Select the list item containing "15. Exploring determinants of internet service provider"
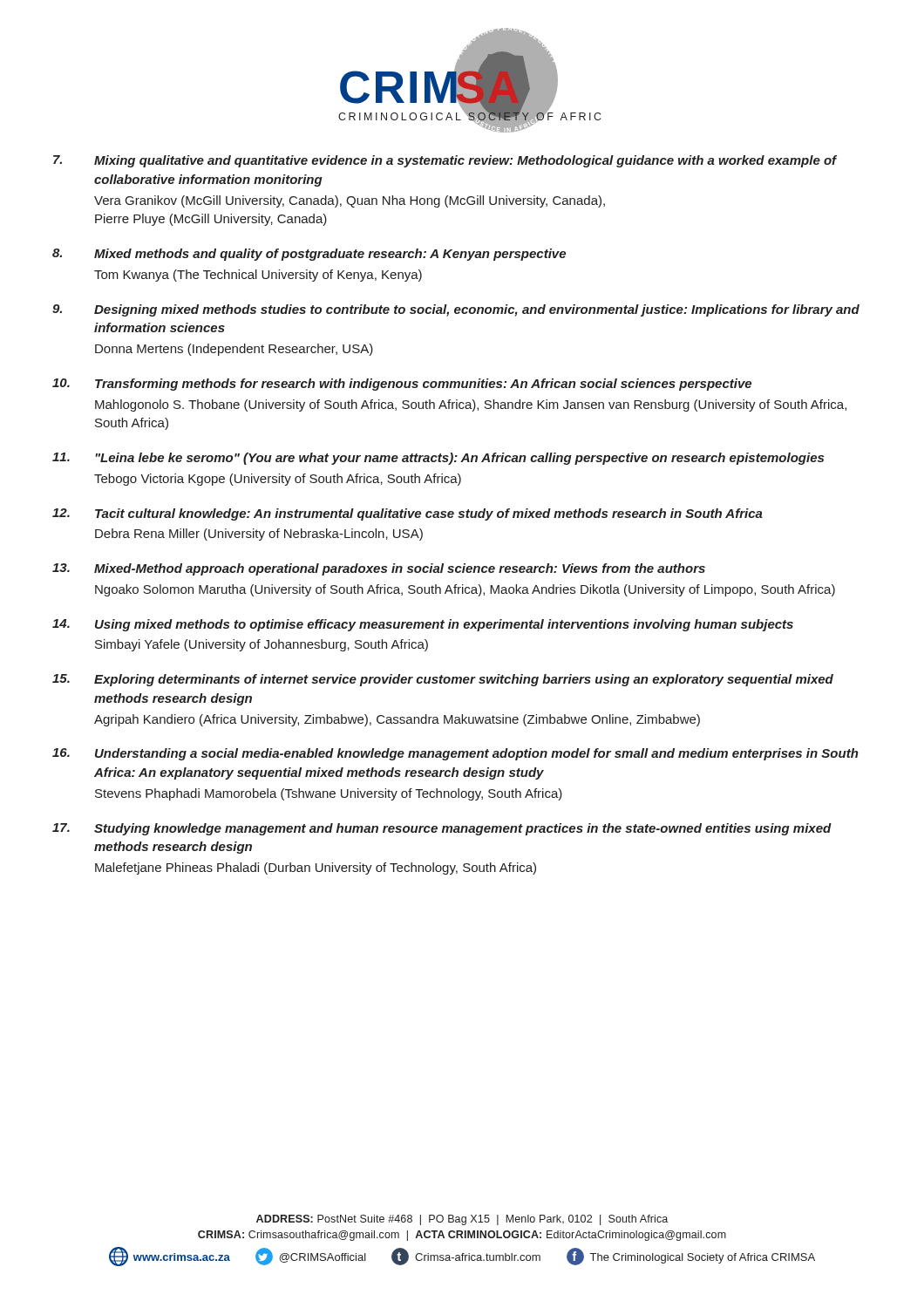The height and width of the screenshot is (1308, 924). point(443,680)
